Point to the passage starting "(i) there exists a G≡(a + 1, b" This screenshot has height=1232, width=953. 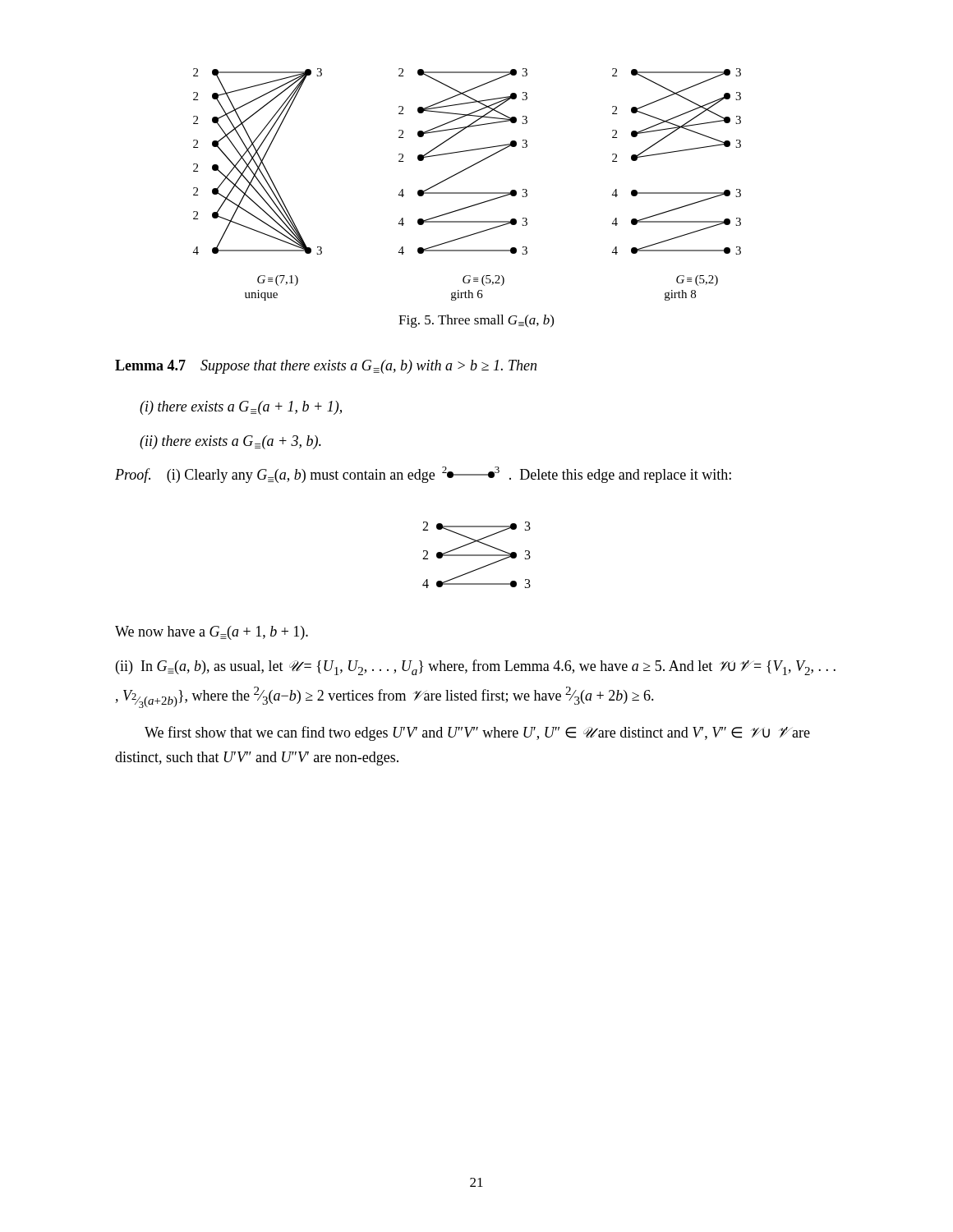pyautogui.click(x=241, y=408)
